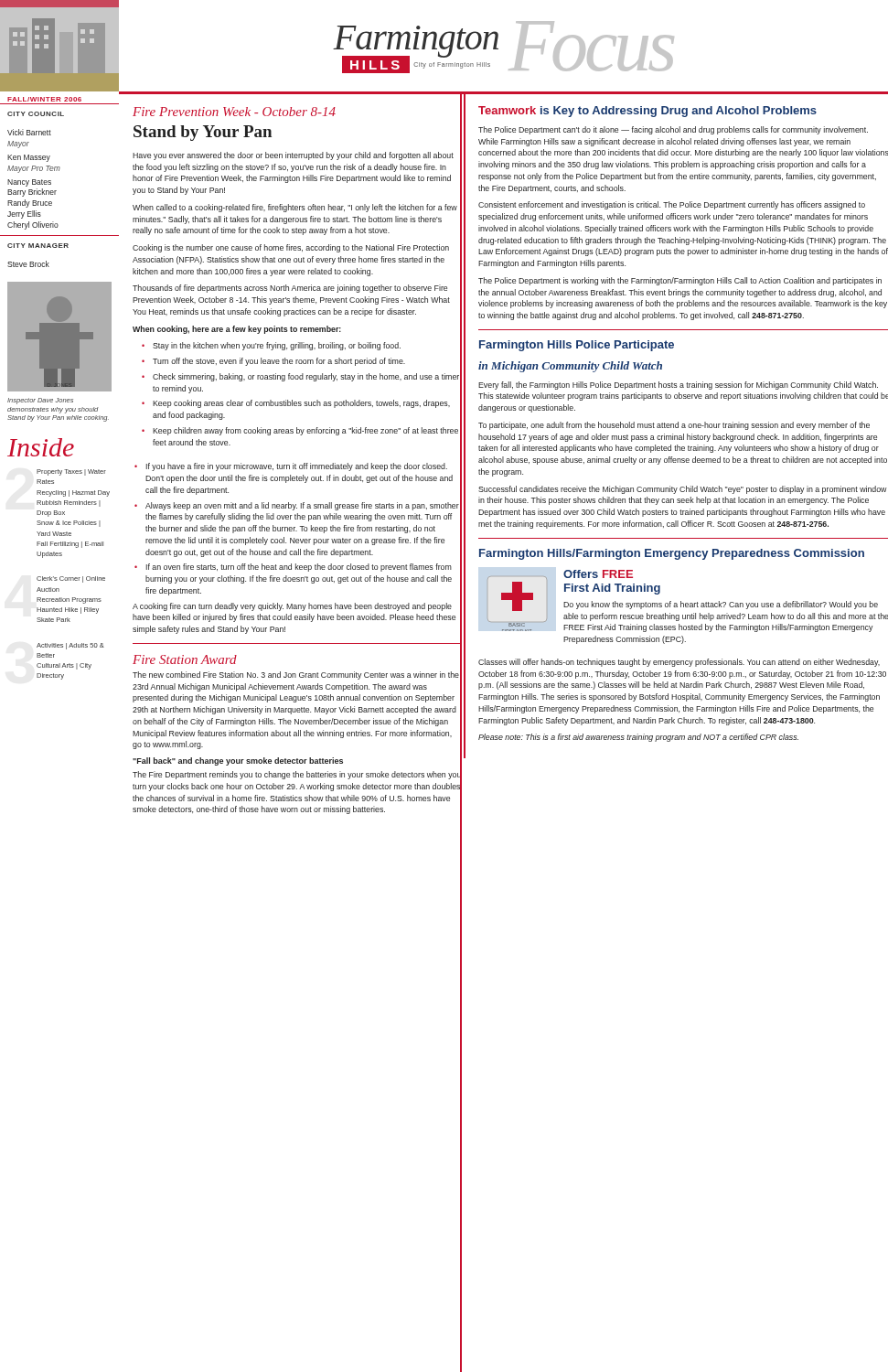The height and width of the screenshot is (1372, 888).
Task: Navigate to the block starting "Offers FREEFirst Aid Training"
Action: pos(612,581)
